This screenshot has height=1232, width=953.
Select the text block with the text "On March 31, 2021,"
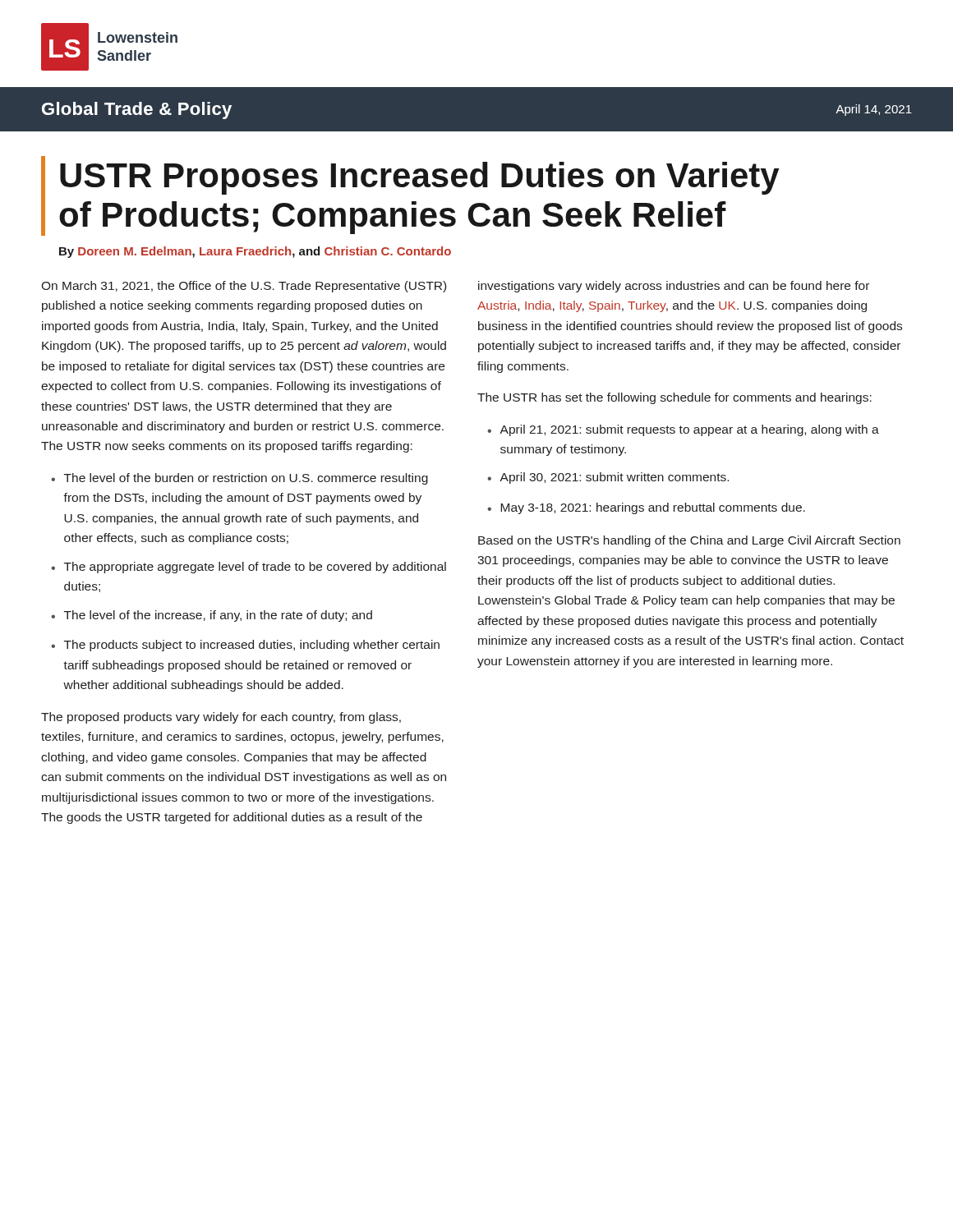[244, 365]
